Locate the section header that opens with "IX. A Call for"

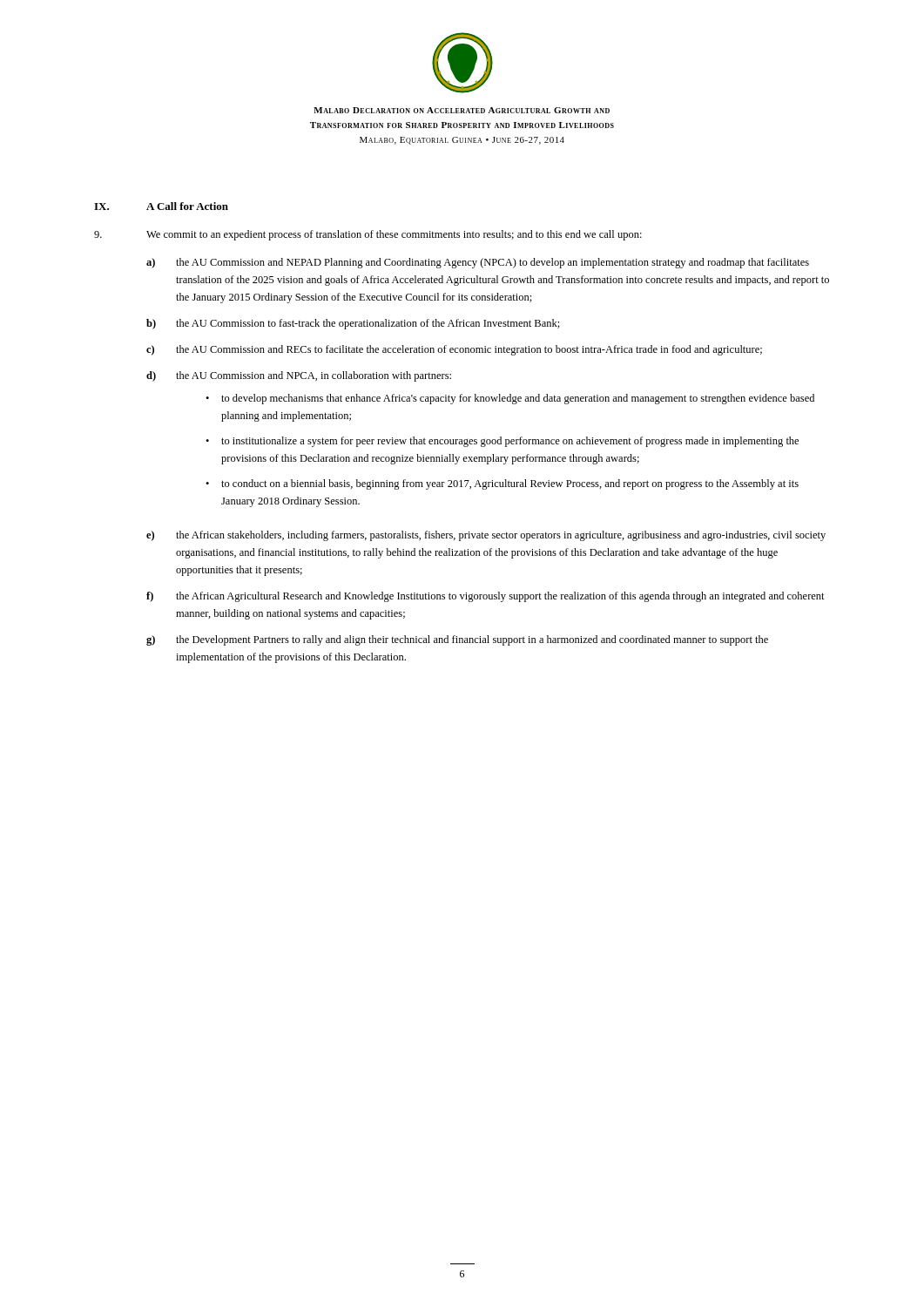click(x=161, y=207)
